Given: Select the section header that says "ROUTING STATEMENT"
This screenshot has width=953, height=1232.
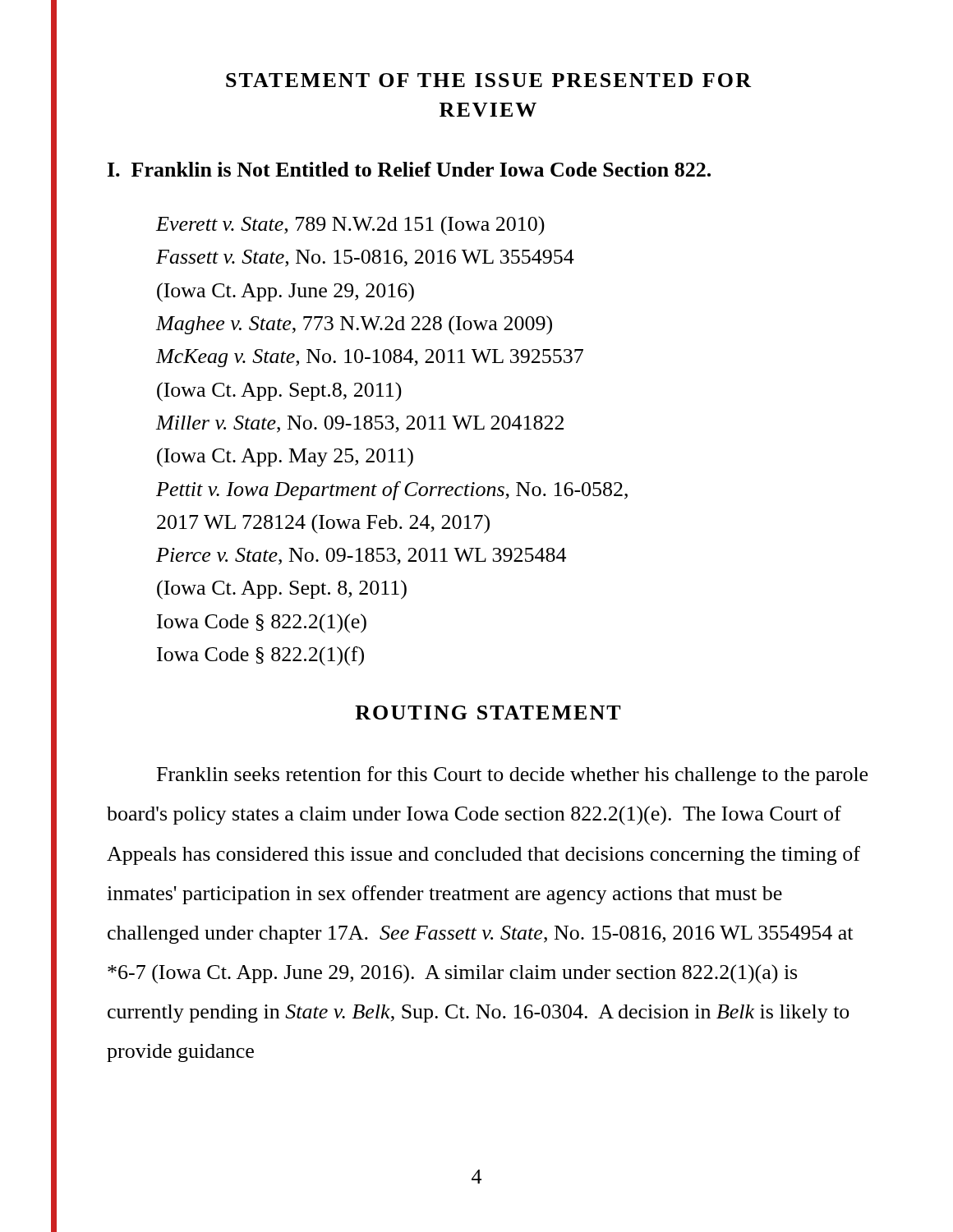Looking at the screenshot, I should point(489,713).
